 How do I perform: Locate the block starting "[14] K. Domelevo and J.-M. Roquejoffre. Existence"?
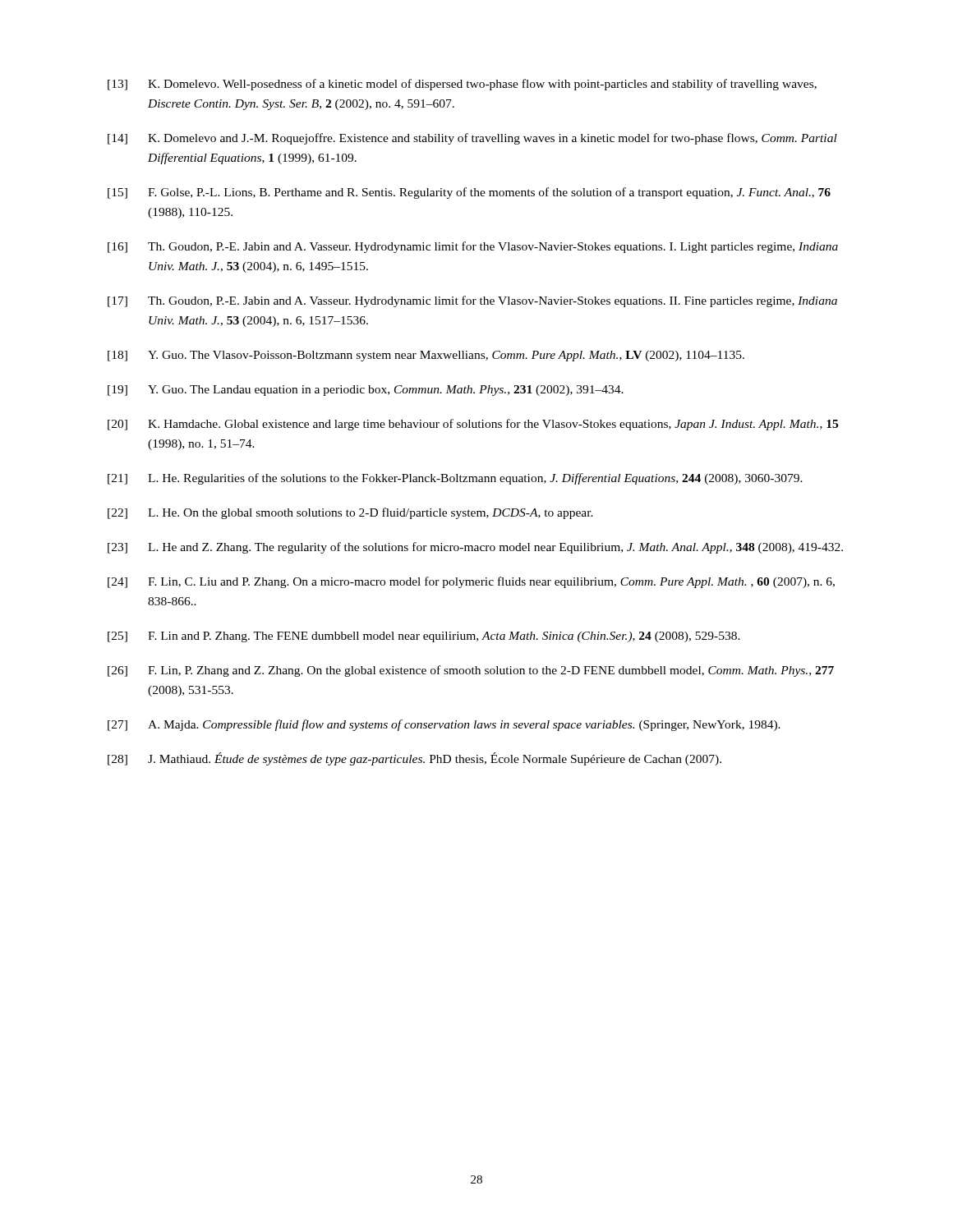476,148
